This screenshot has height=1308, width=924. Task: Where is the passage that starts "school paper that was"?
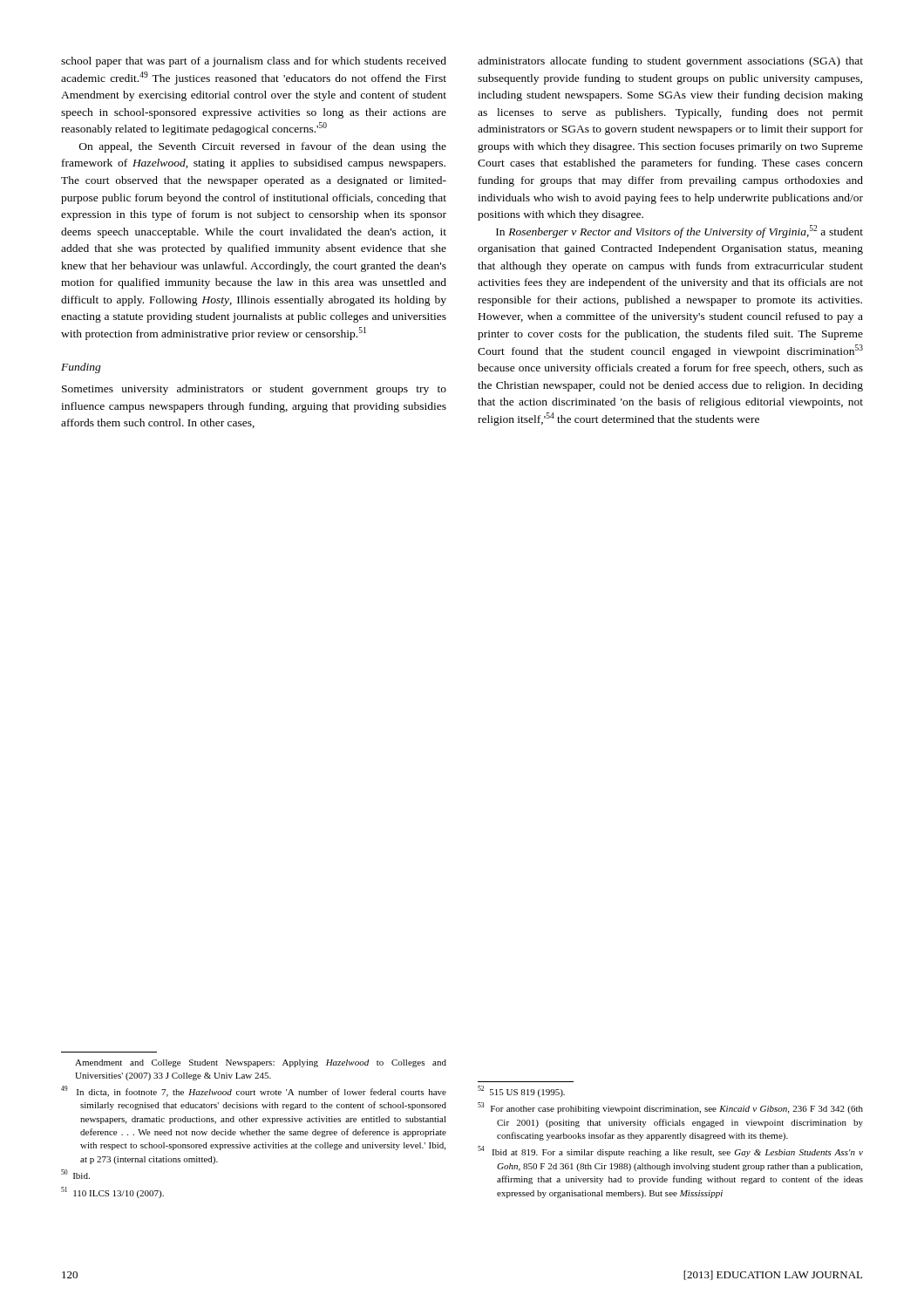tap(254, 197)
